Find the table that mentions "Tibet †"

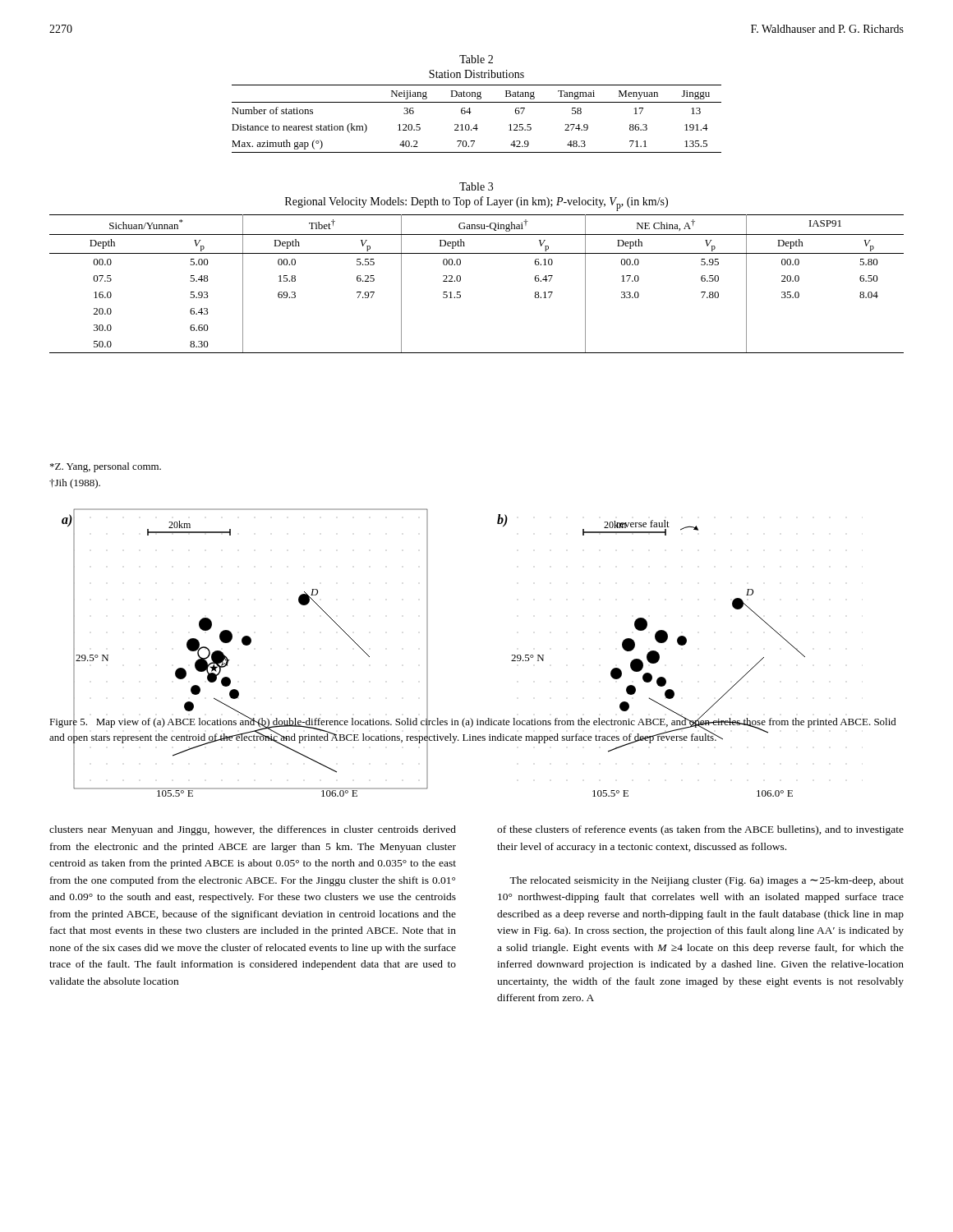tap(476, 267)
